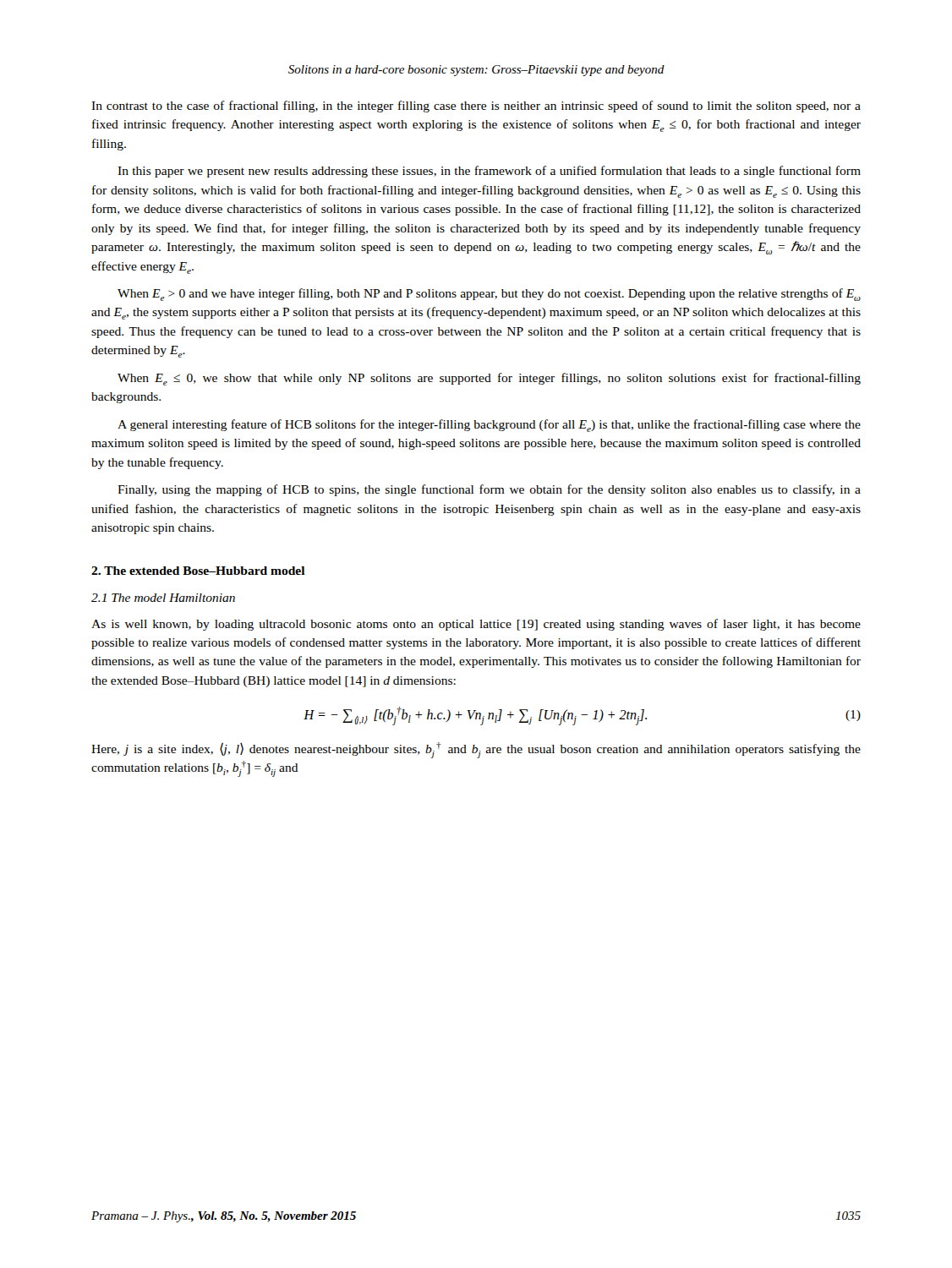Locate the passage starting "Here, j is a"
This screenshot has height=1268, width=952.
pyautogui.click(x=476, y=758)
